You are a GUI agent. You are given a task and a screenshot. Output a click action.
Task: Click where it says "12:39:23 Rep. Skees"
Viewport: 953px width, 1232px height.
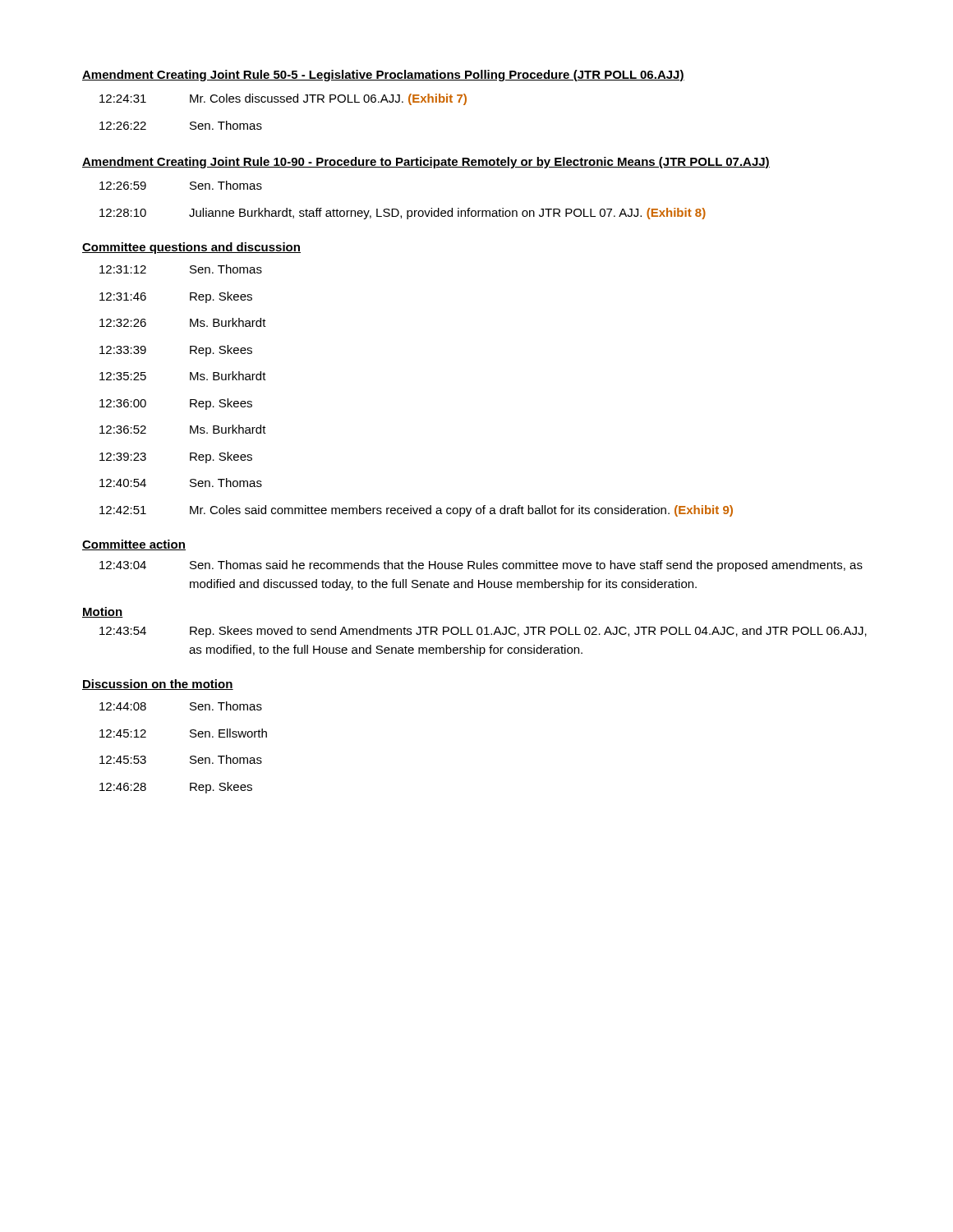126,457
